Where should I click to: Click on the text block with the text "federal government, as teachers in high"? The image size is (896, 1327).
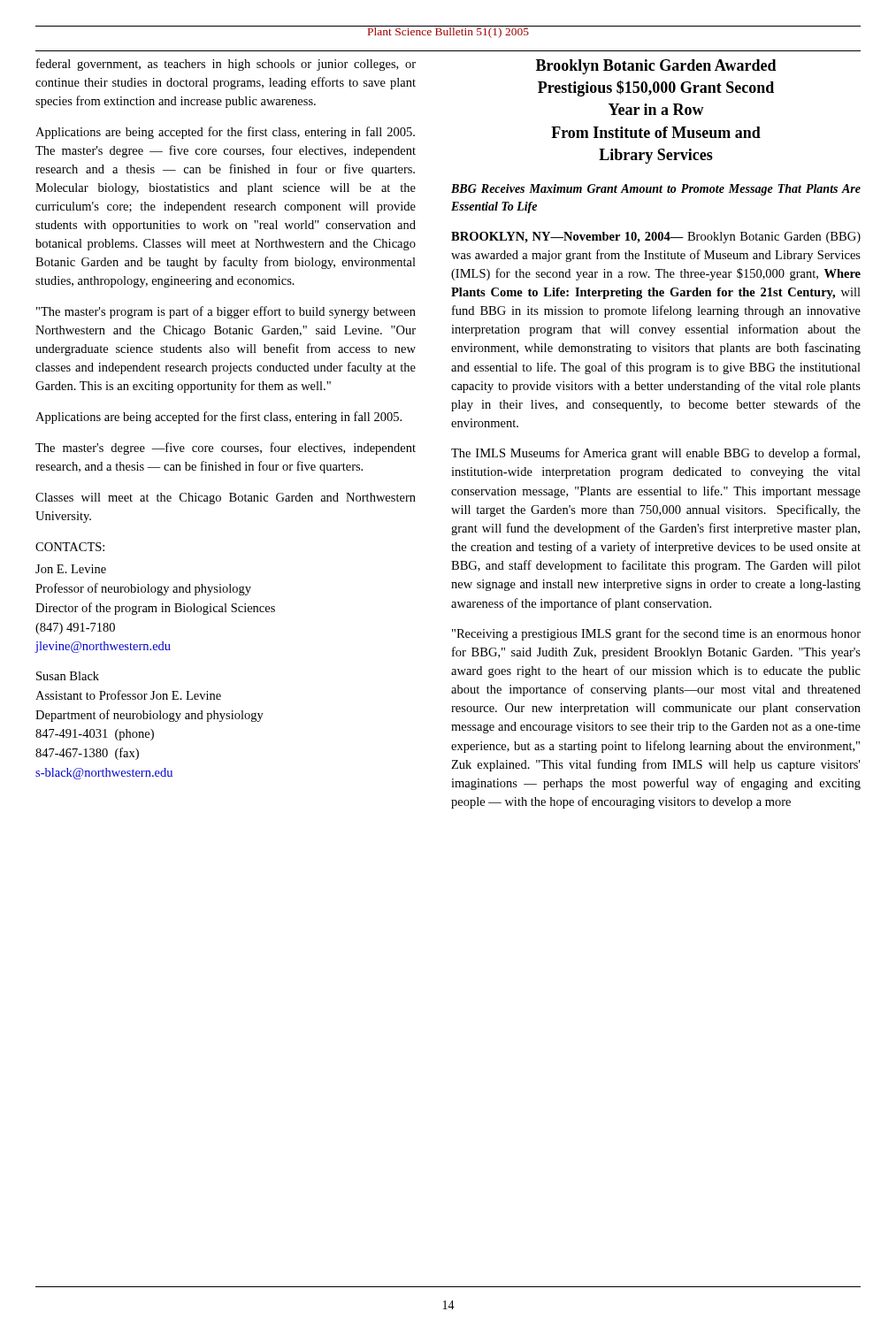pyautogui.click(x=226, y=82)
